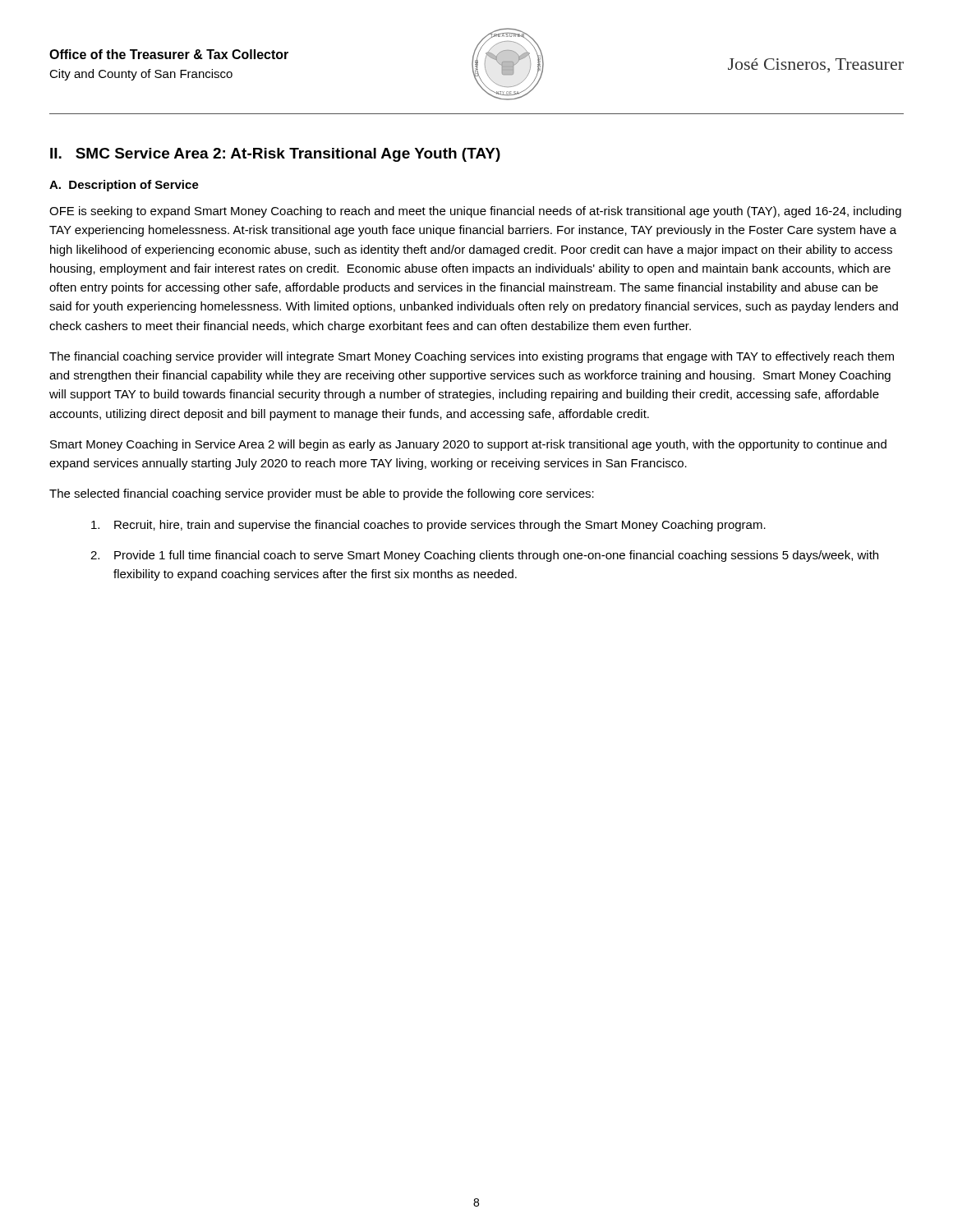This screenshot has width=953, height=1232.
Task: Find the text block that says "The financial coaching"
Action: (x=472, y=385)
